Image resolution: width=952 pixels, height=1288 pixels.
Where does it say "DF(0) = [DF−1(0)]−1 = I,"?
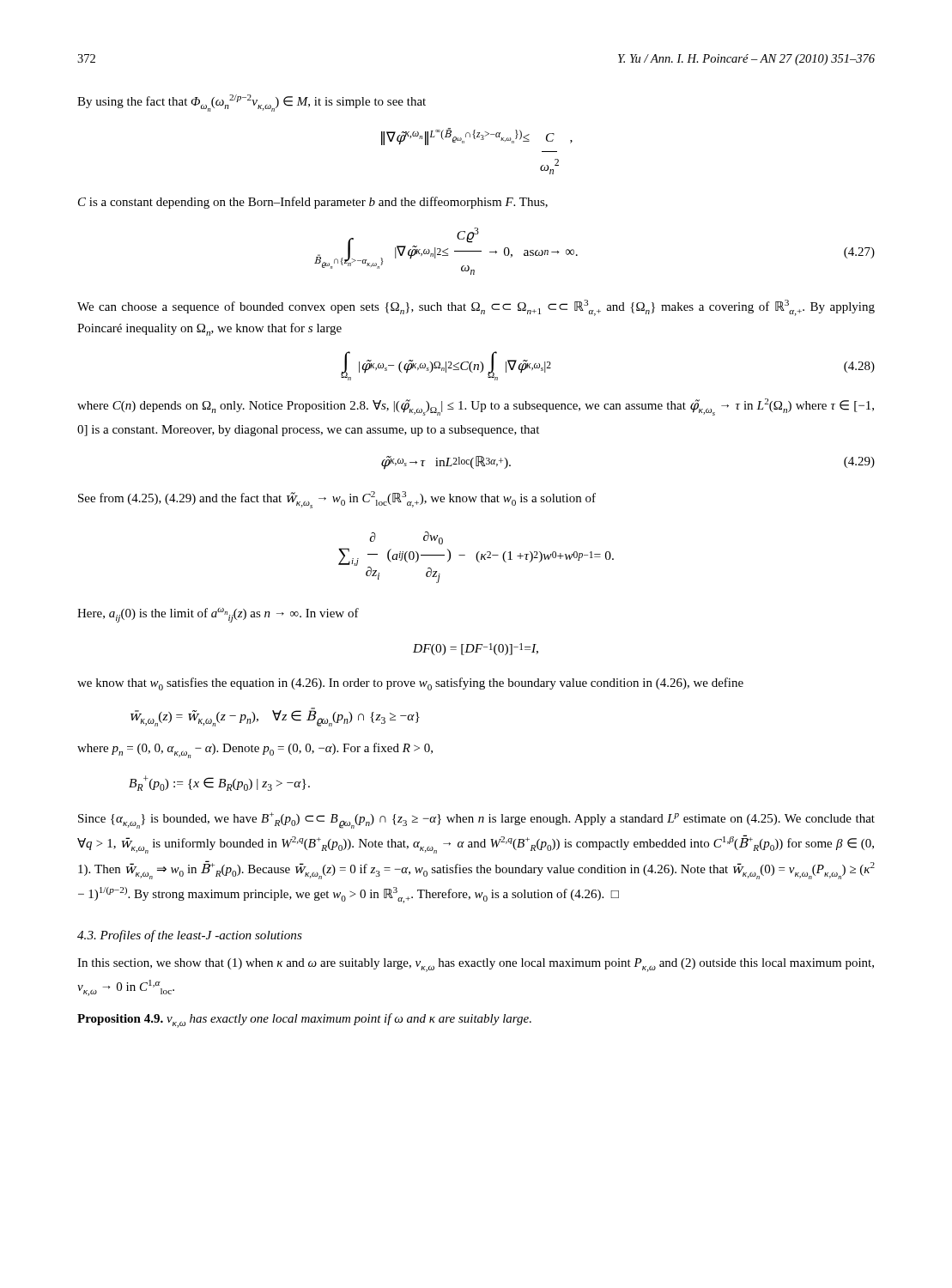(x=476, y=648)
